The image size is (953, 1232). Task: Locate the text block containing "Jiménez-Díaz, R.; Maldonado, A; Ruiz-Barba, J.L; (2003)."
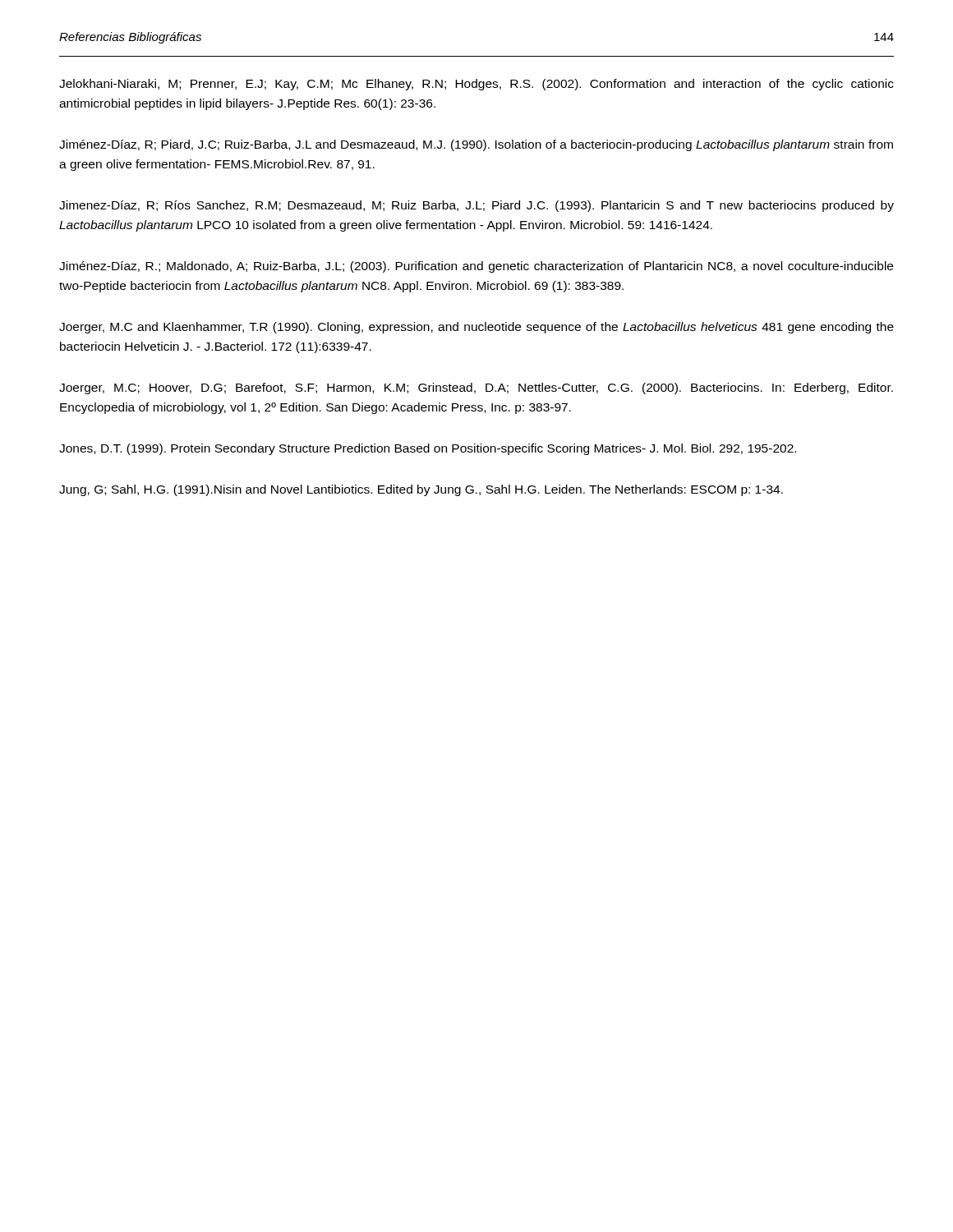tap(476, 276)
